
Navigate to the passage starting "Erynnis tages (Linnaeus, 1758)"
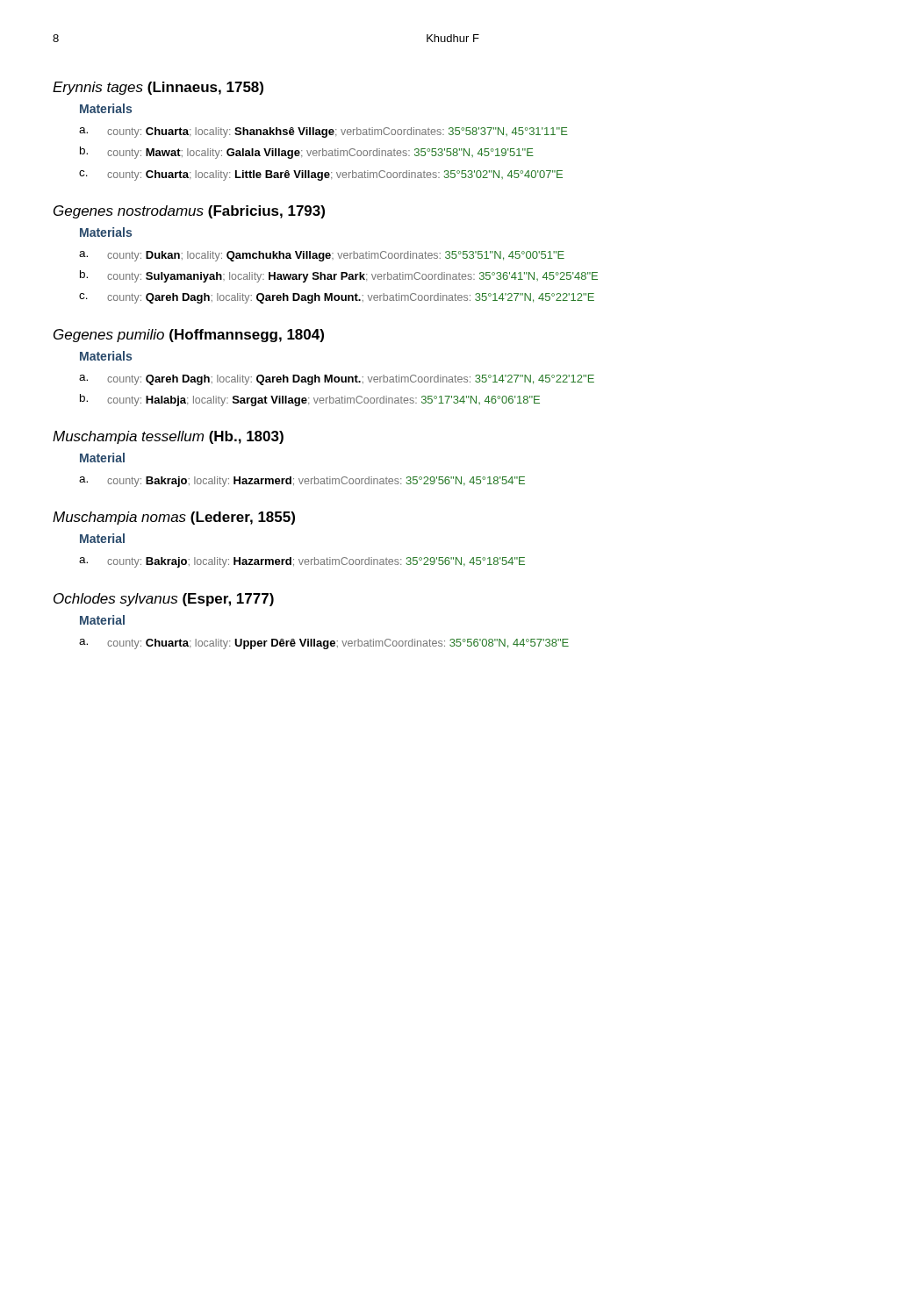(x=158, y=87)
